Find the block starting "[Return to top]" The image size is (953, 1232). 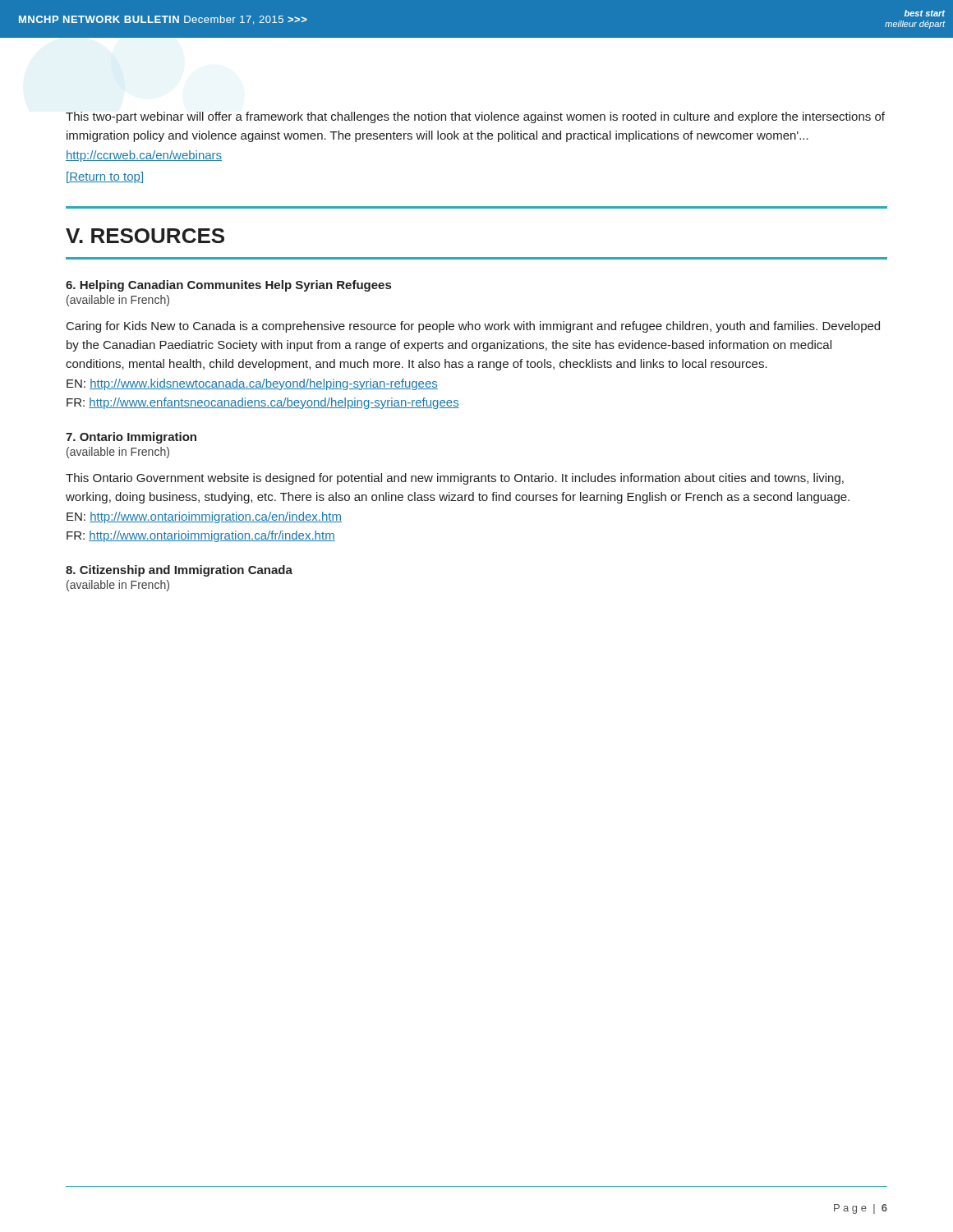(105, 176)
